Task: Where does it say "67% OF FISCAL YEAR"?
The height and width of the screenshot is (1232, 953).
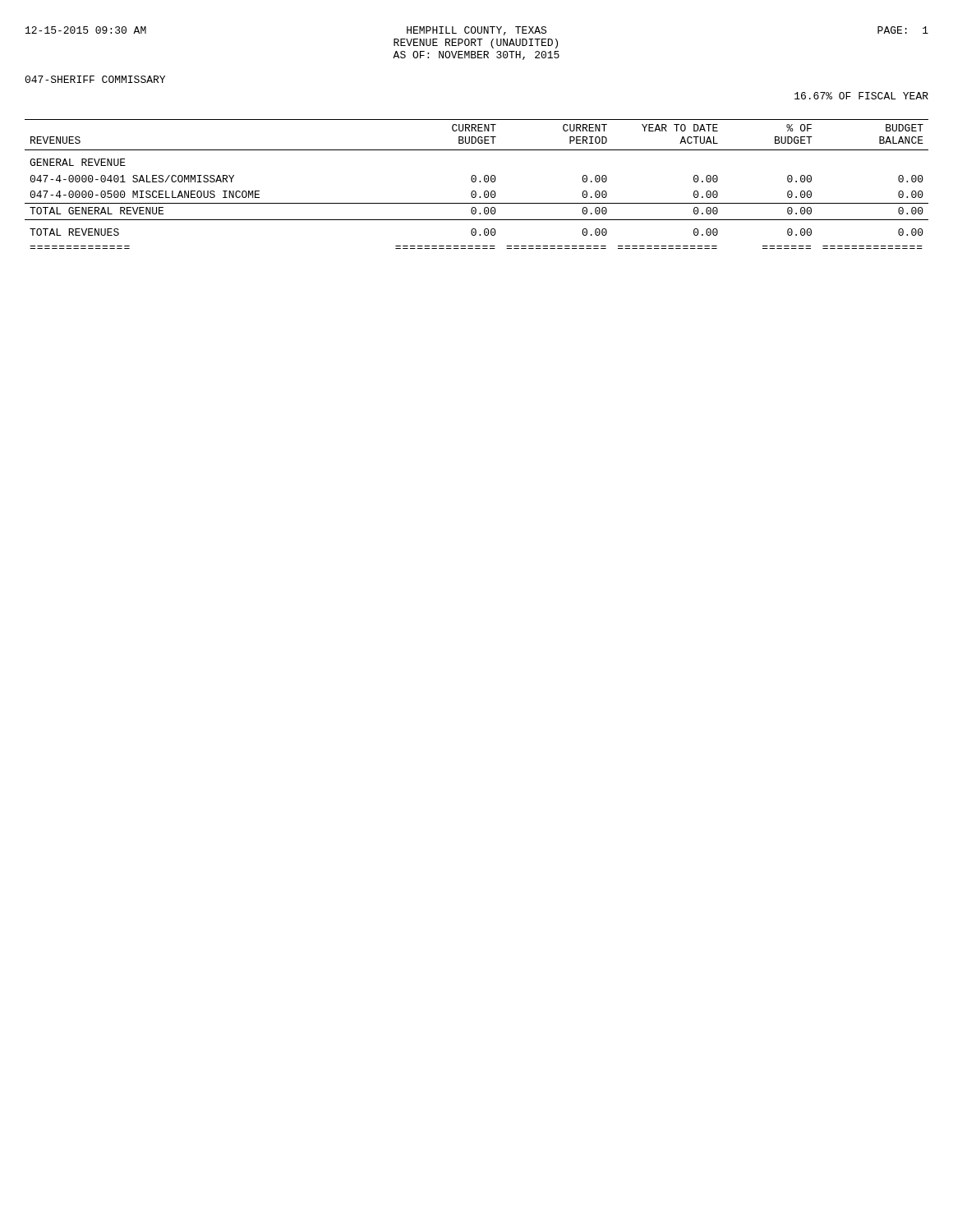Action: [861, 96]
